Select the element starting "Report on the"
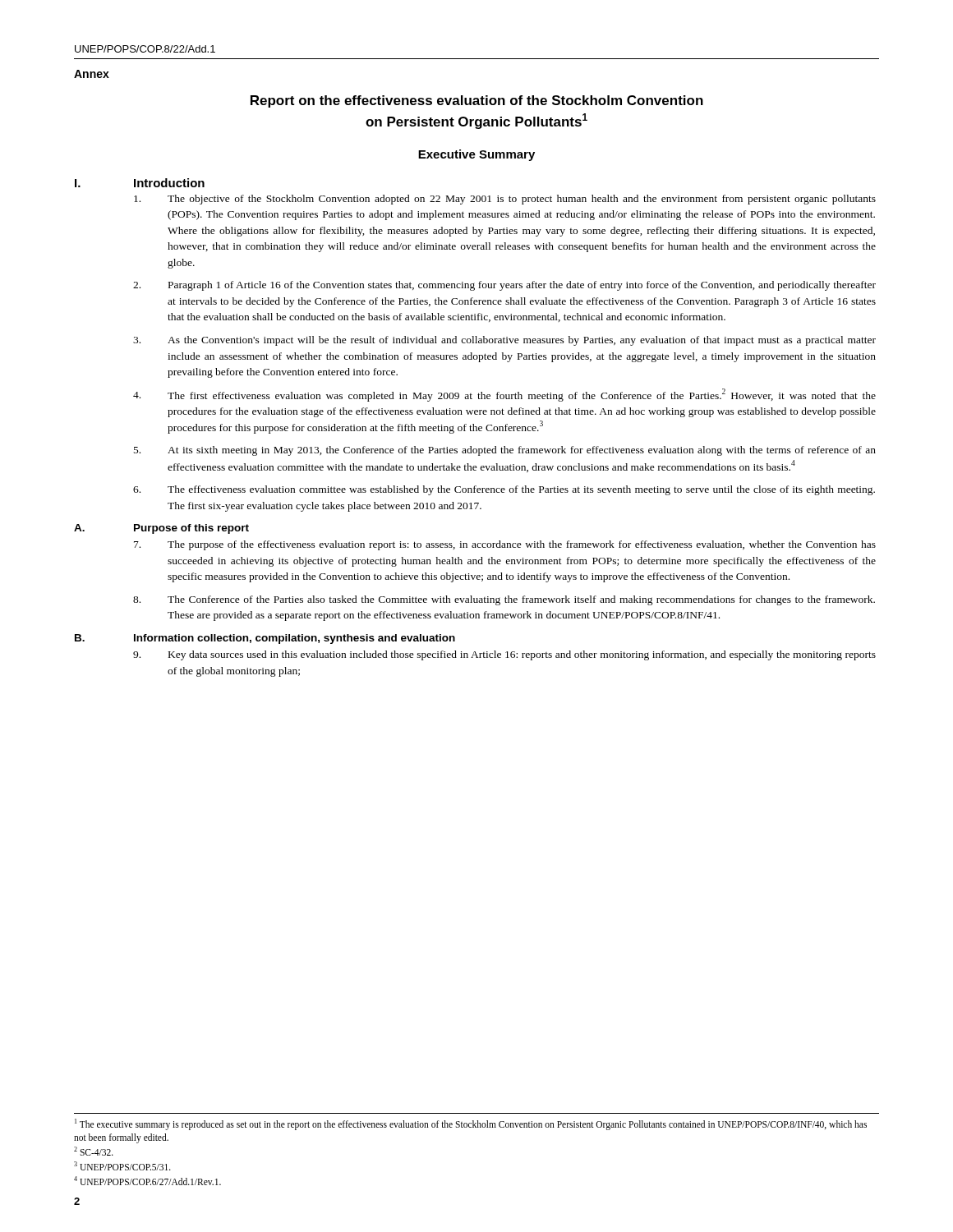This screenshot has height=1232, width=953. pos(476,111)
